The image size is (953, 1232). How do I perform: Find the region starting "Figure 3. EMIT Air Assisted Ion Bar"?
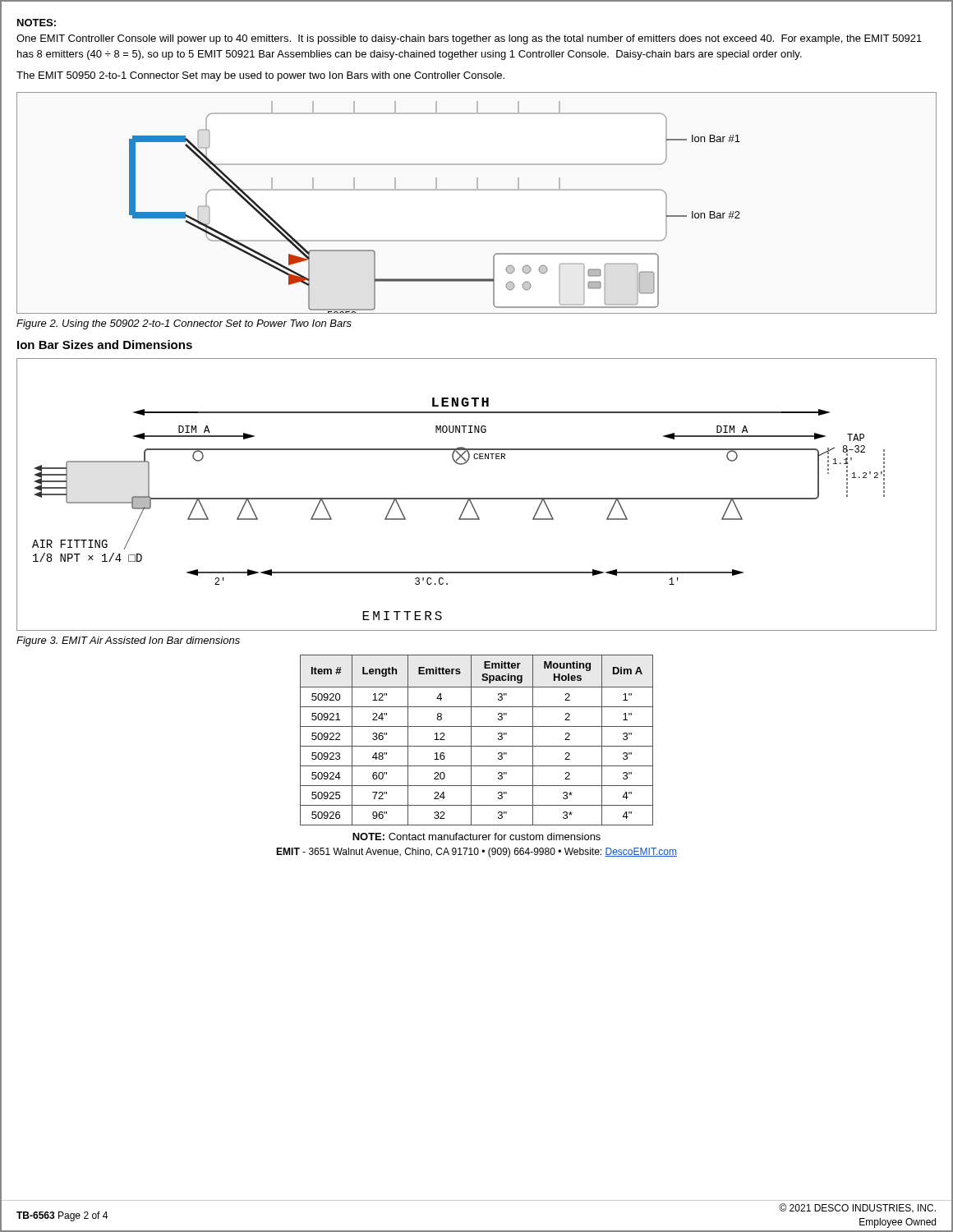point(128,640)
